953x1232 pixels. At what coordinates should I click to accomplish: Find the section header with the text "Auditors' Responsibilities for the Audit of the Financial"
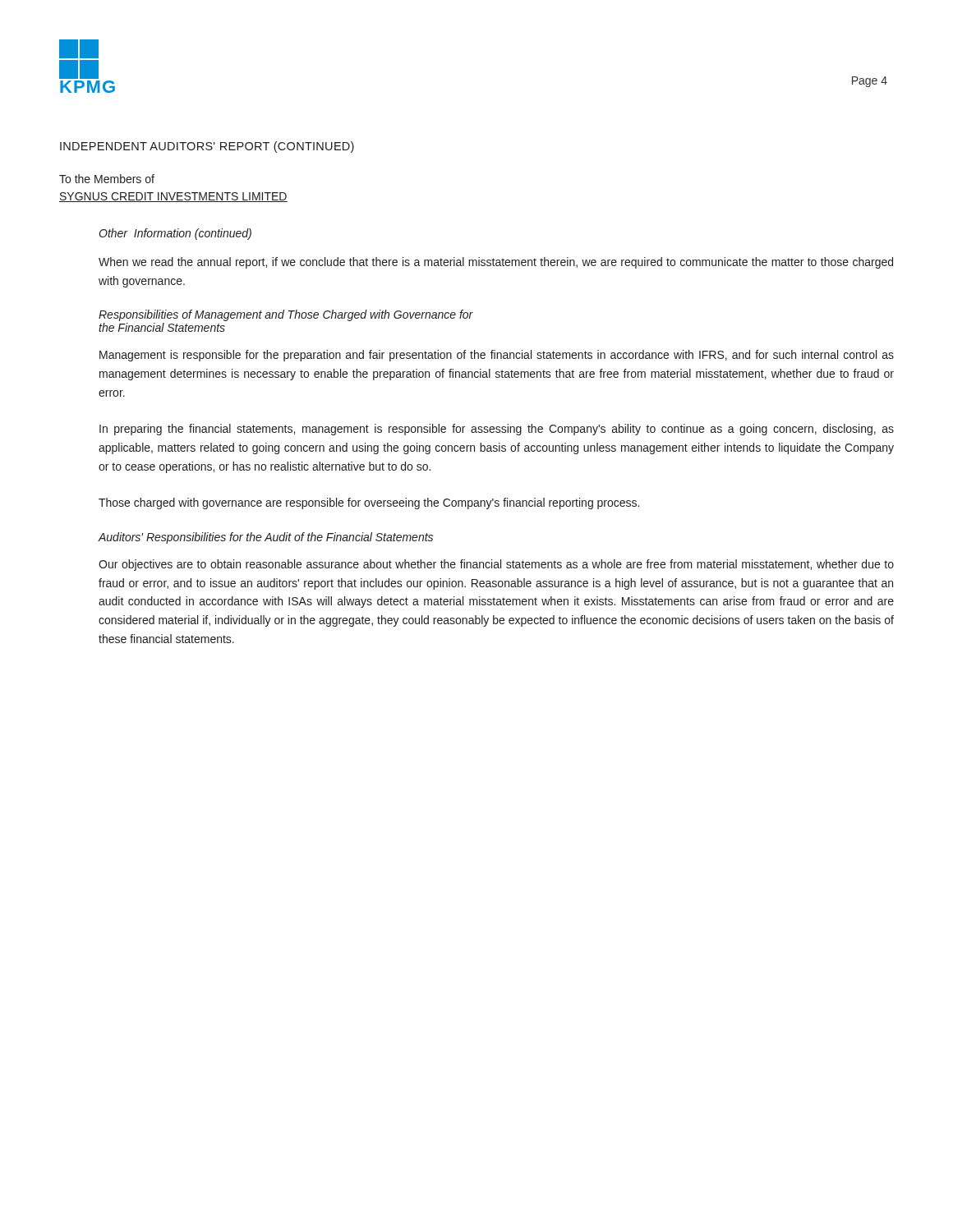point(266,537)
